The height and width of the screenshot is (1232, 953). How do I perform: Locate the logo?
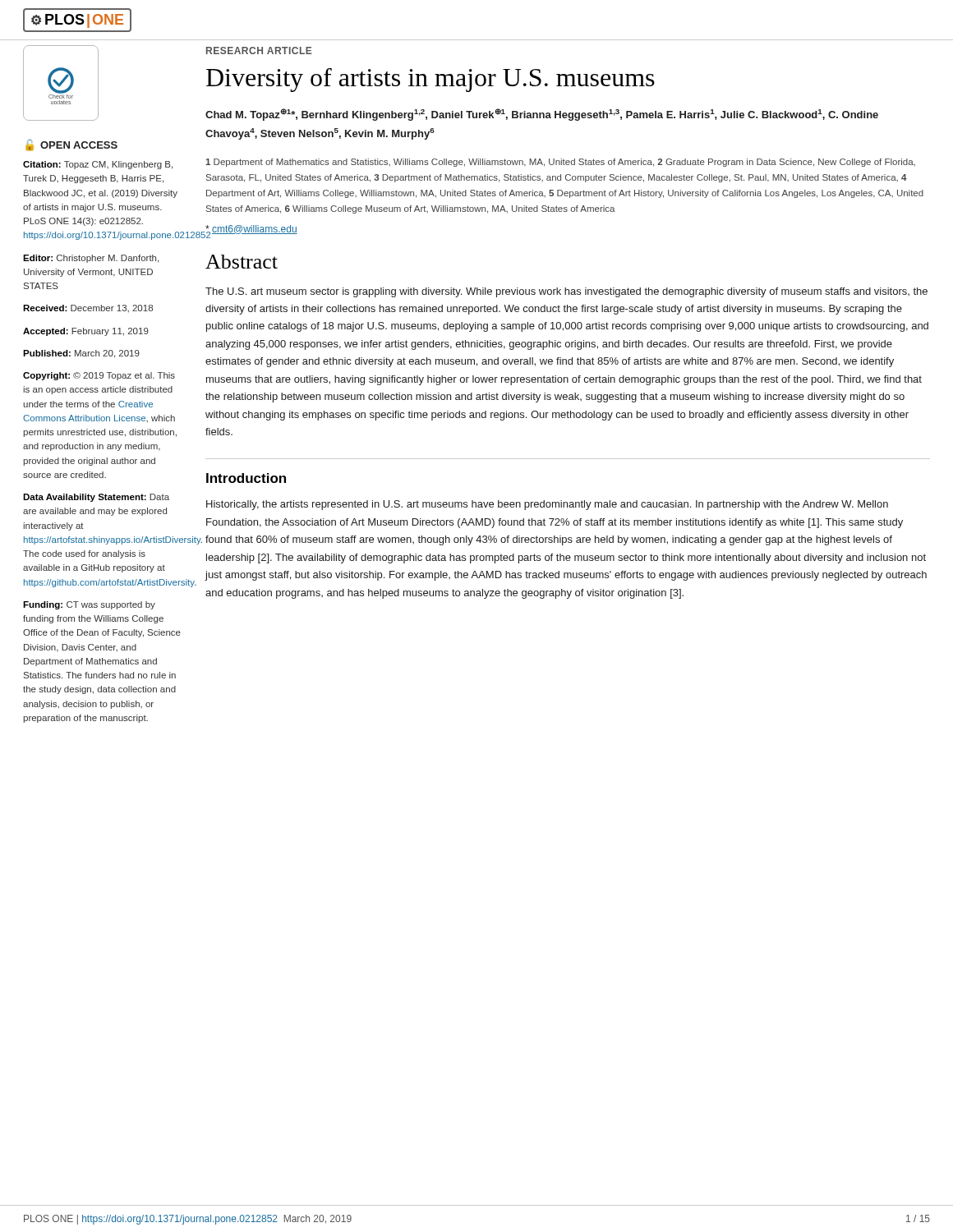pyautogui.click(x=103, y=83)
